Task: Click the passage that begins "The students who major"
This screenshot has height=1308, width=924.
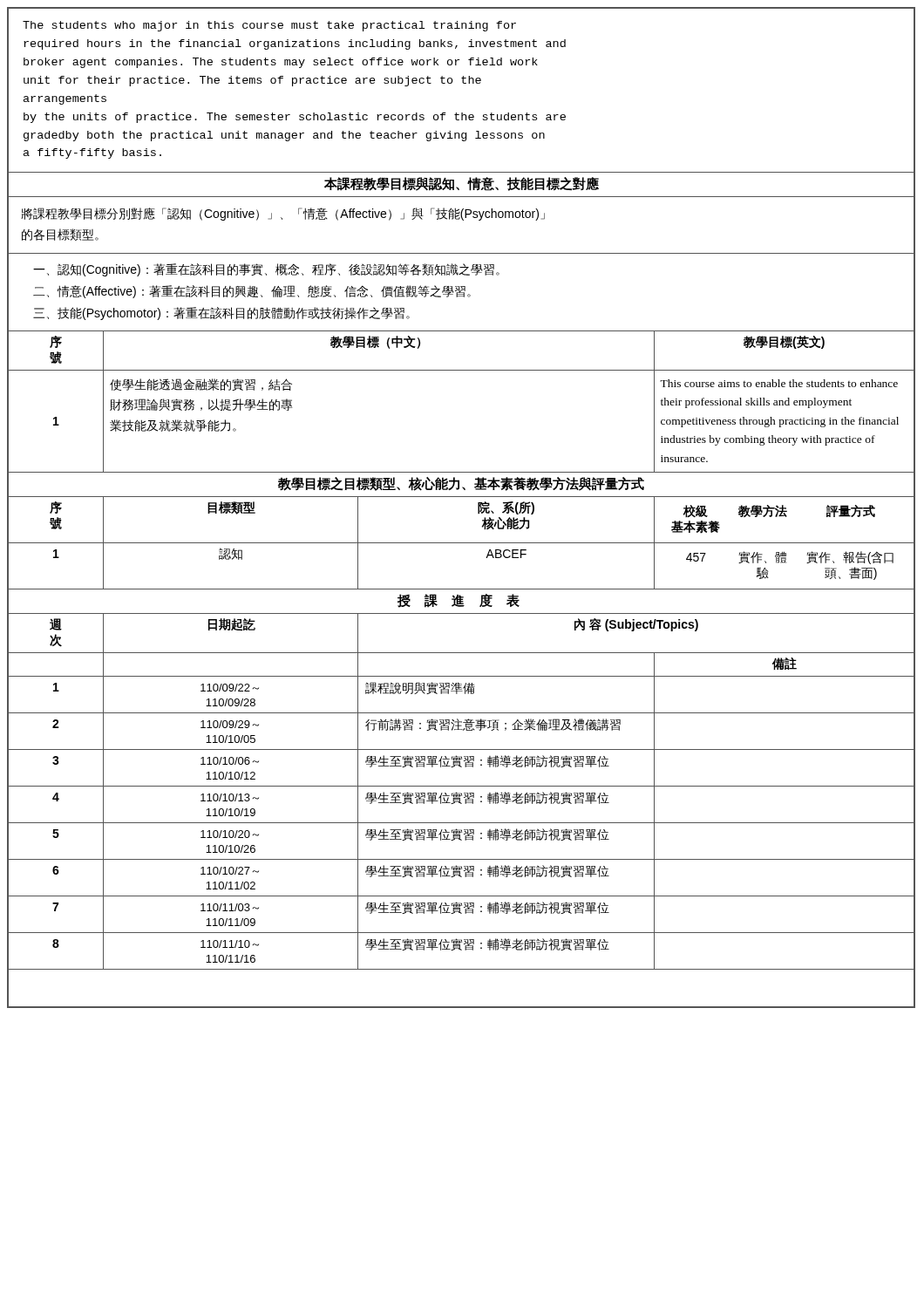Action: pyautogui.click(x=461, y=90)
